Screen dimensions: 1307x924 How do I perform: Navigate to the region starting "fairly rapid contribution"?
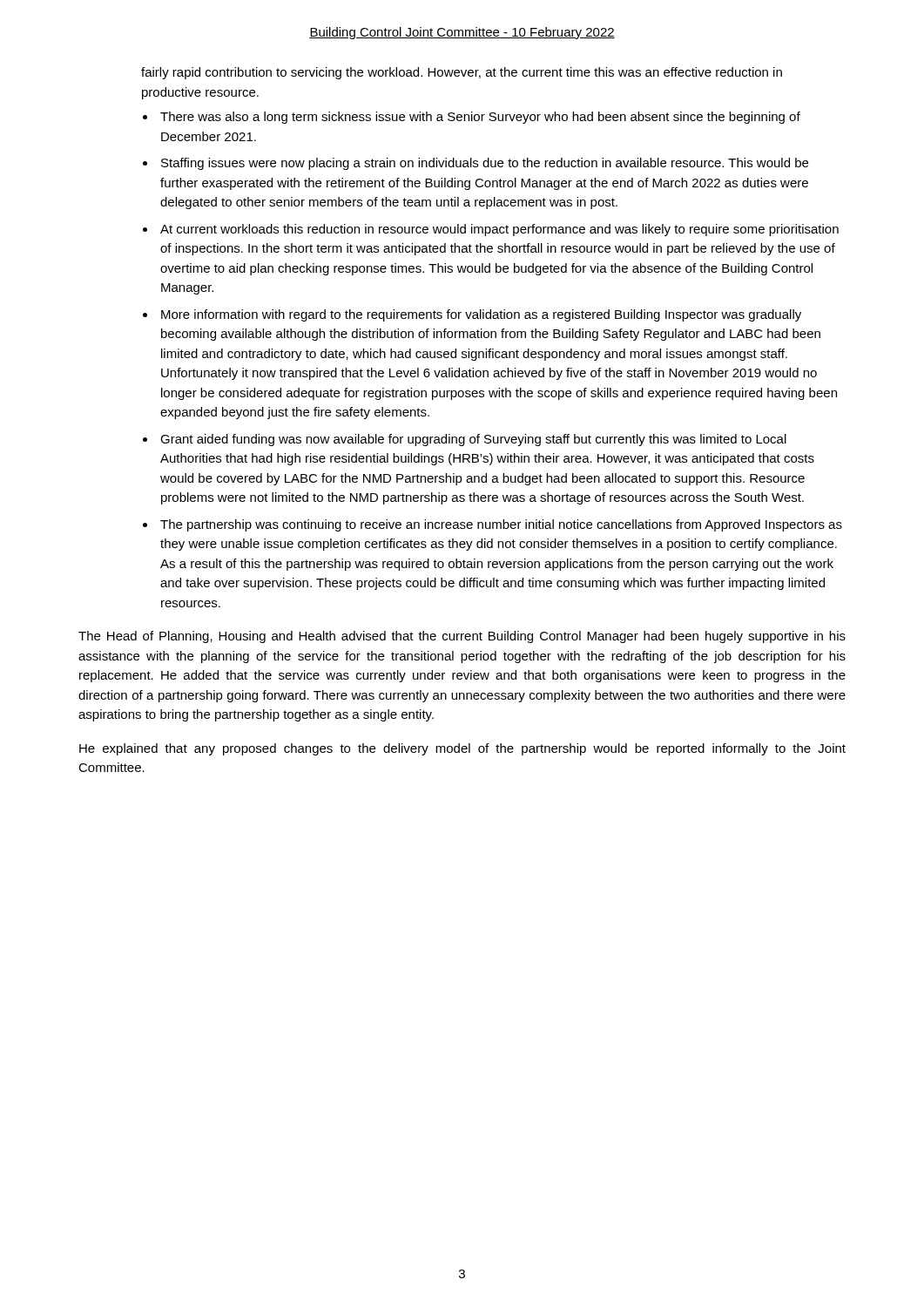click(x=462, y=82)
